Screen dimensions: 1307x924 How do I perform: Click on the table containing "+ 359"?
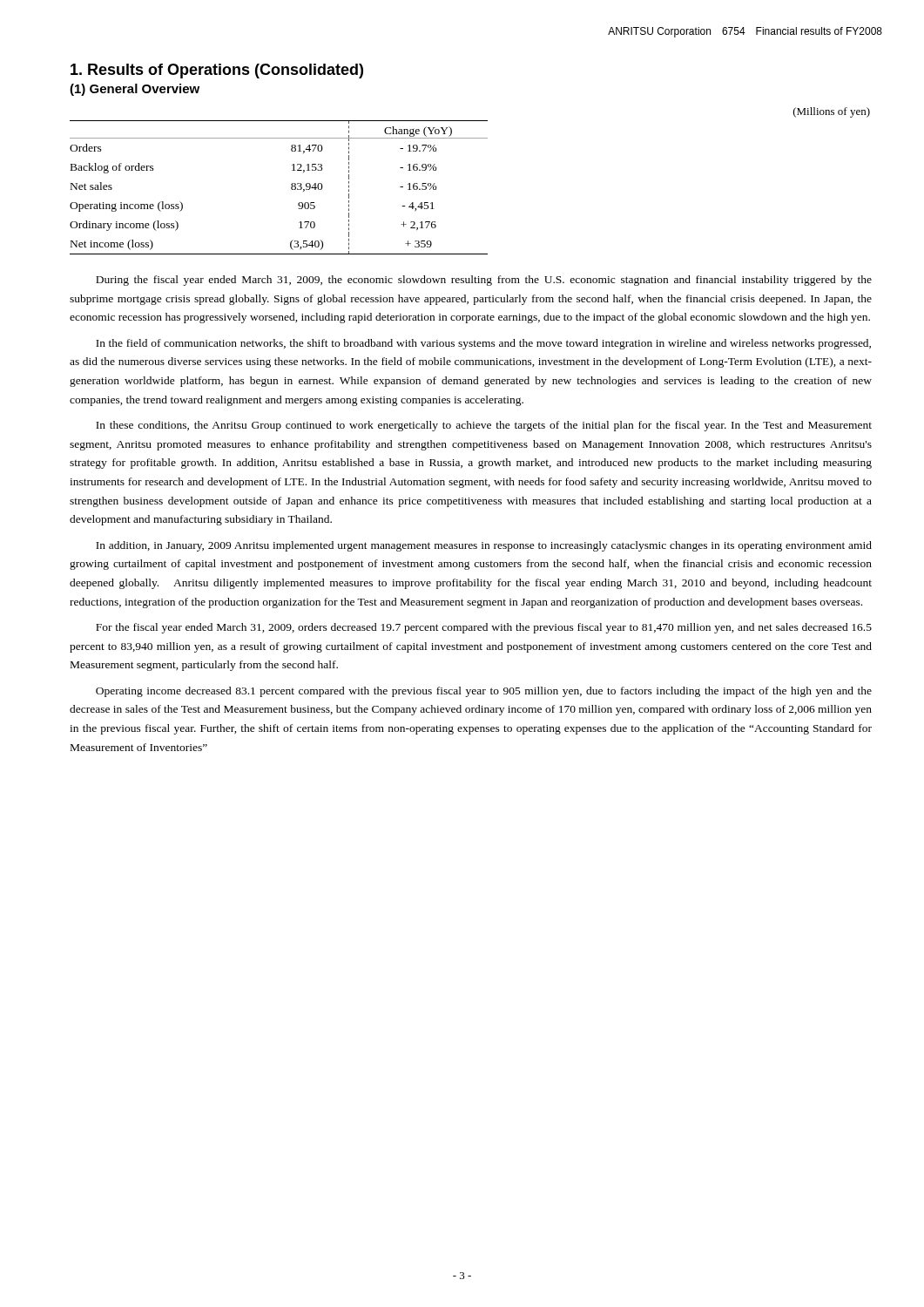click(x=471, y=180)
